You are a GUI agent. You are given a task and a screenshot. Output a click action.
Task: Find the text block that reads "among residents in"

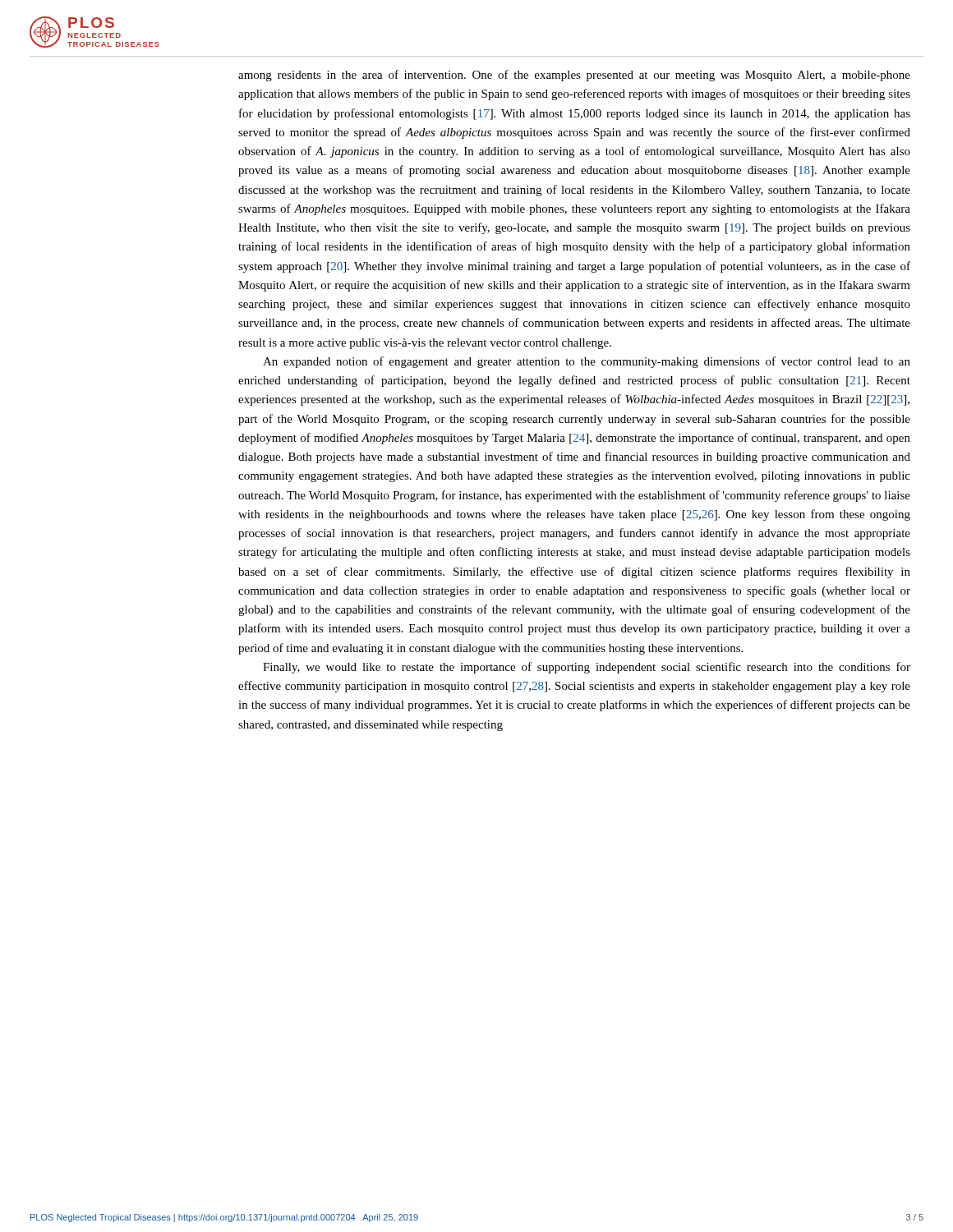point(574,400)
